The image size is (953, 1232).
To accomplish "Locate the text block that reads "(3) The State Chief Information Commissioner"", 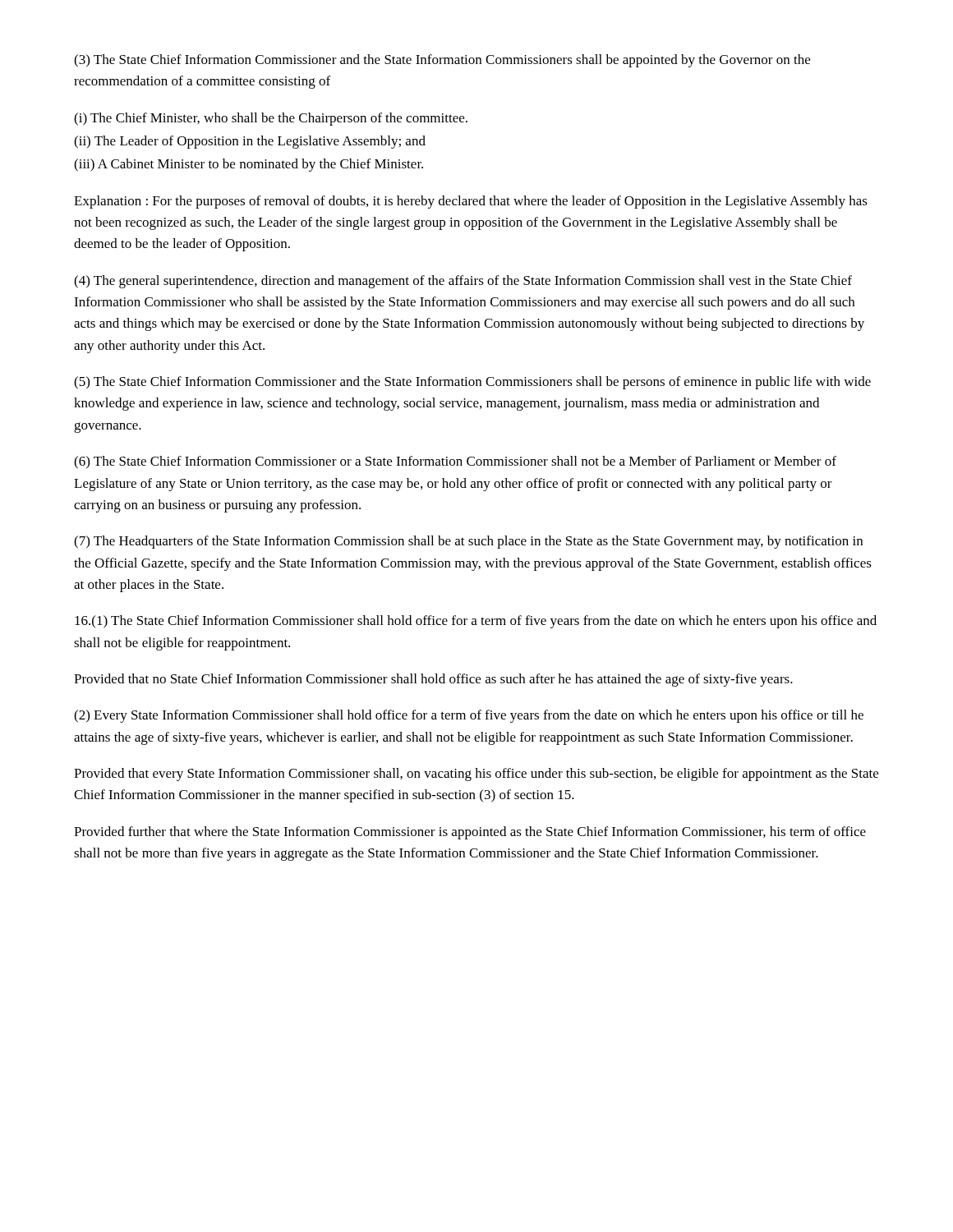I will [x=442, y=70].
